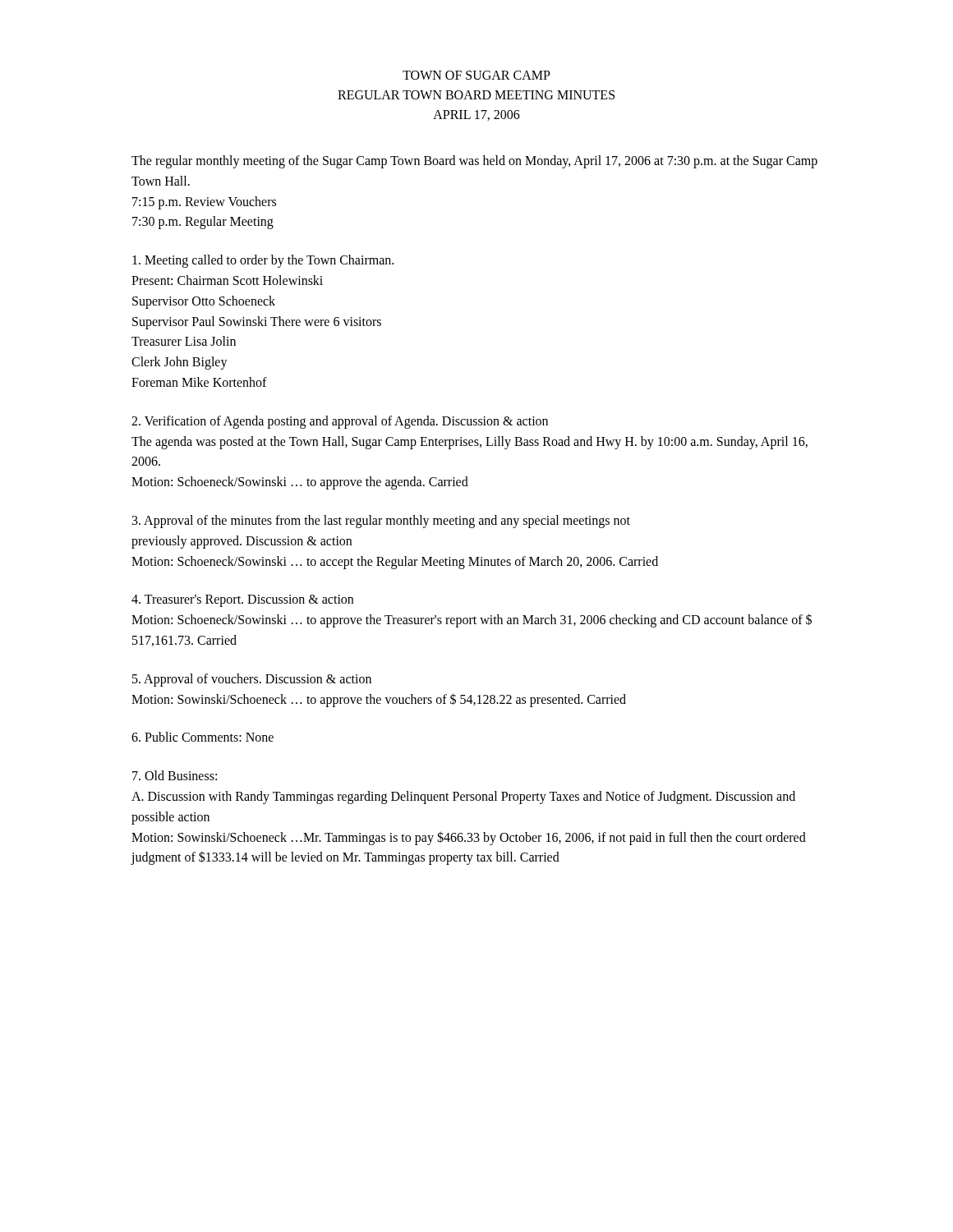Select the text starting "Approval of vouchers. Discussion & action"
The height and width of the screenshot is (1232, 953).
click(379, 689)
